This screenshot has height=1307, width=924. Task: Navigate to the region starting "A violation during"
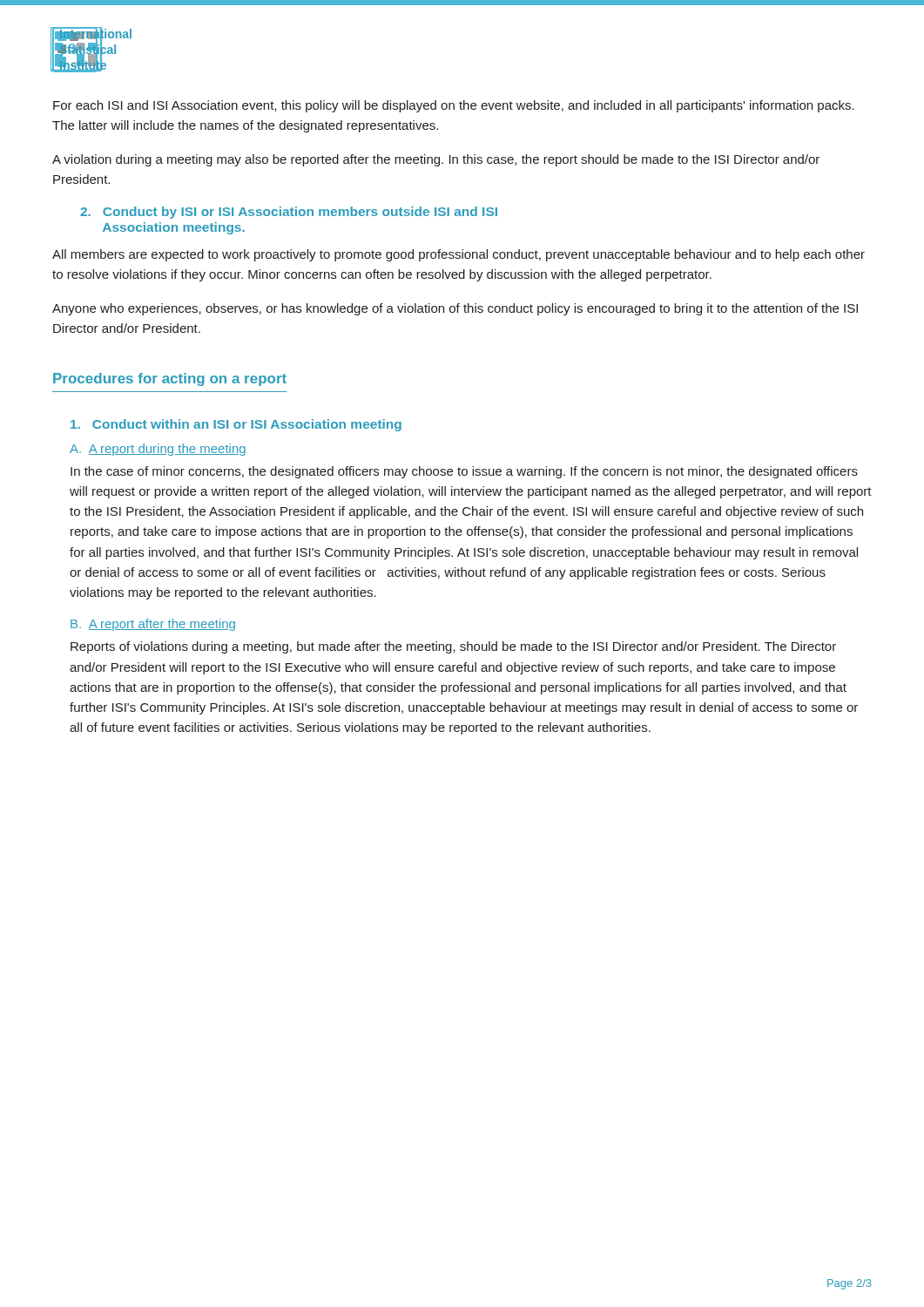coord(436,169)
